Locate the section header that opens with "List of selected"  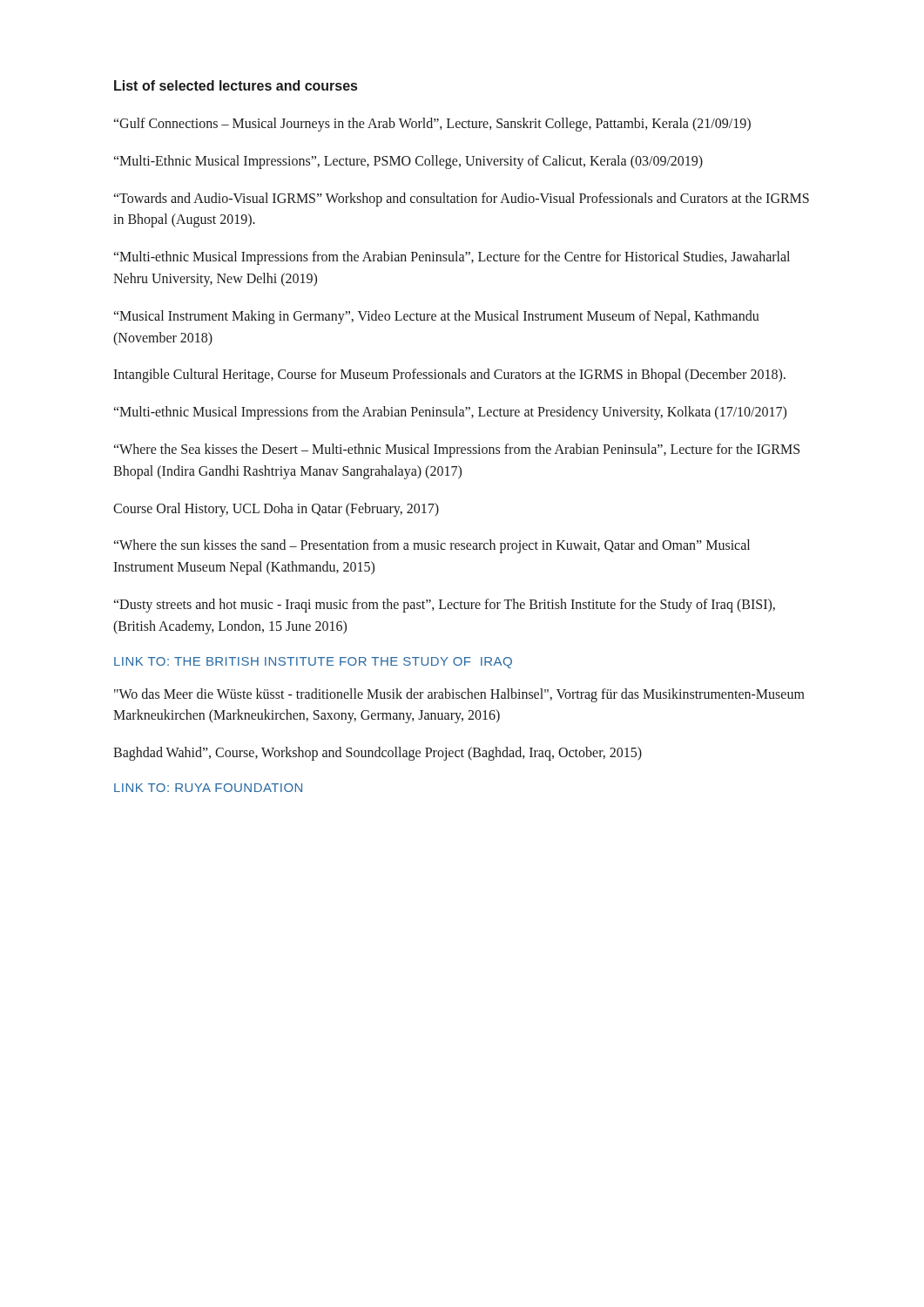point(236,86)
